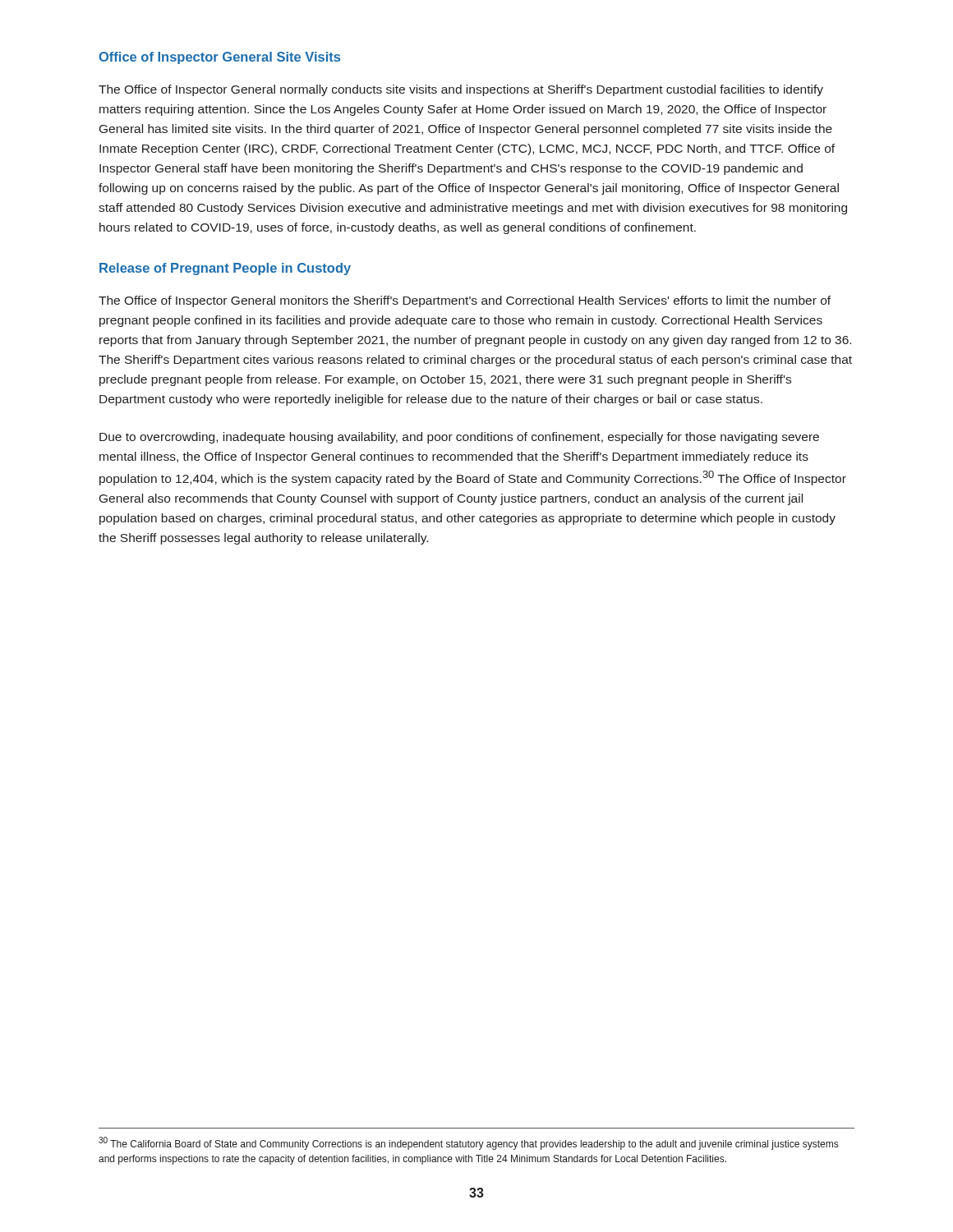Select the region starting "Due to overcrowding, inadequate"
The height and width of the screenshot is (1232, 953).
[472, 487]
